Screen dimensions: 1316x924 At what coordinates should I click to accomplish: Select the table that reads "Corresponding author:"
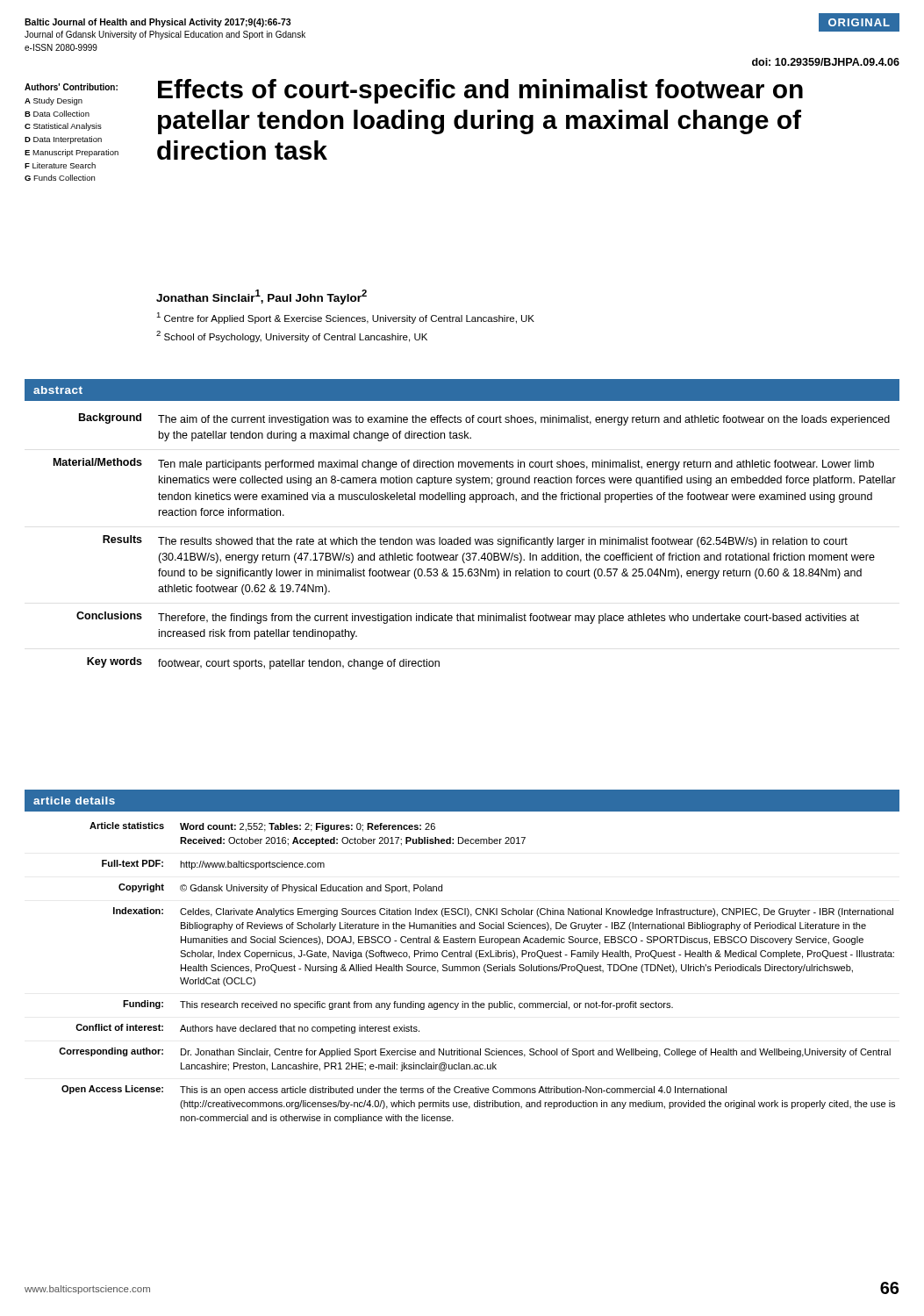462,973
